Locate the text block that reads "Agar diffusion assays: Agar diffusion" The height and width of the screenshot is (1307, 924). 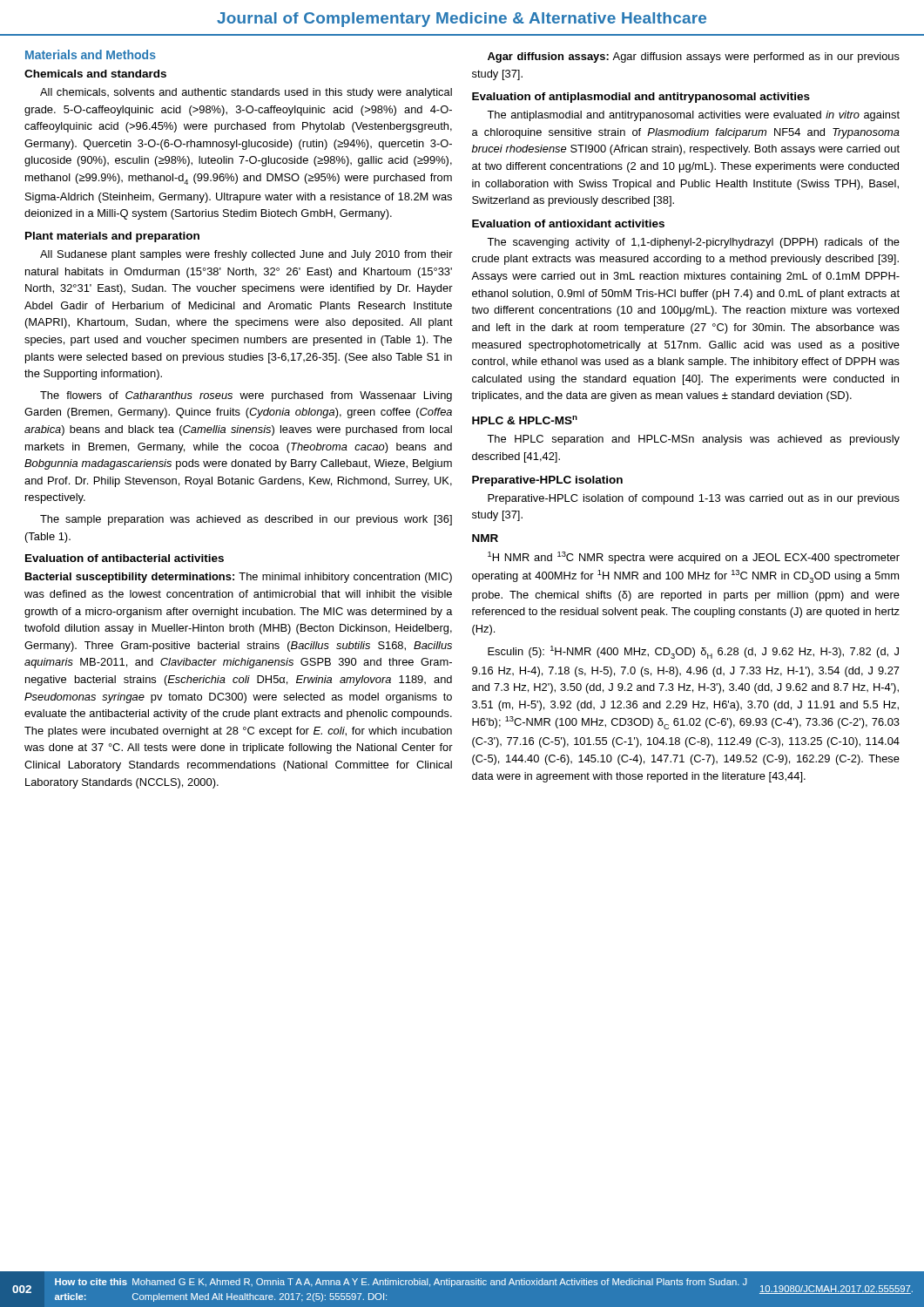[x=686, y=65]
